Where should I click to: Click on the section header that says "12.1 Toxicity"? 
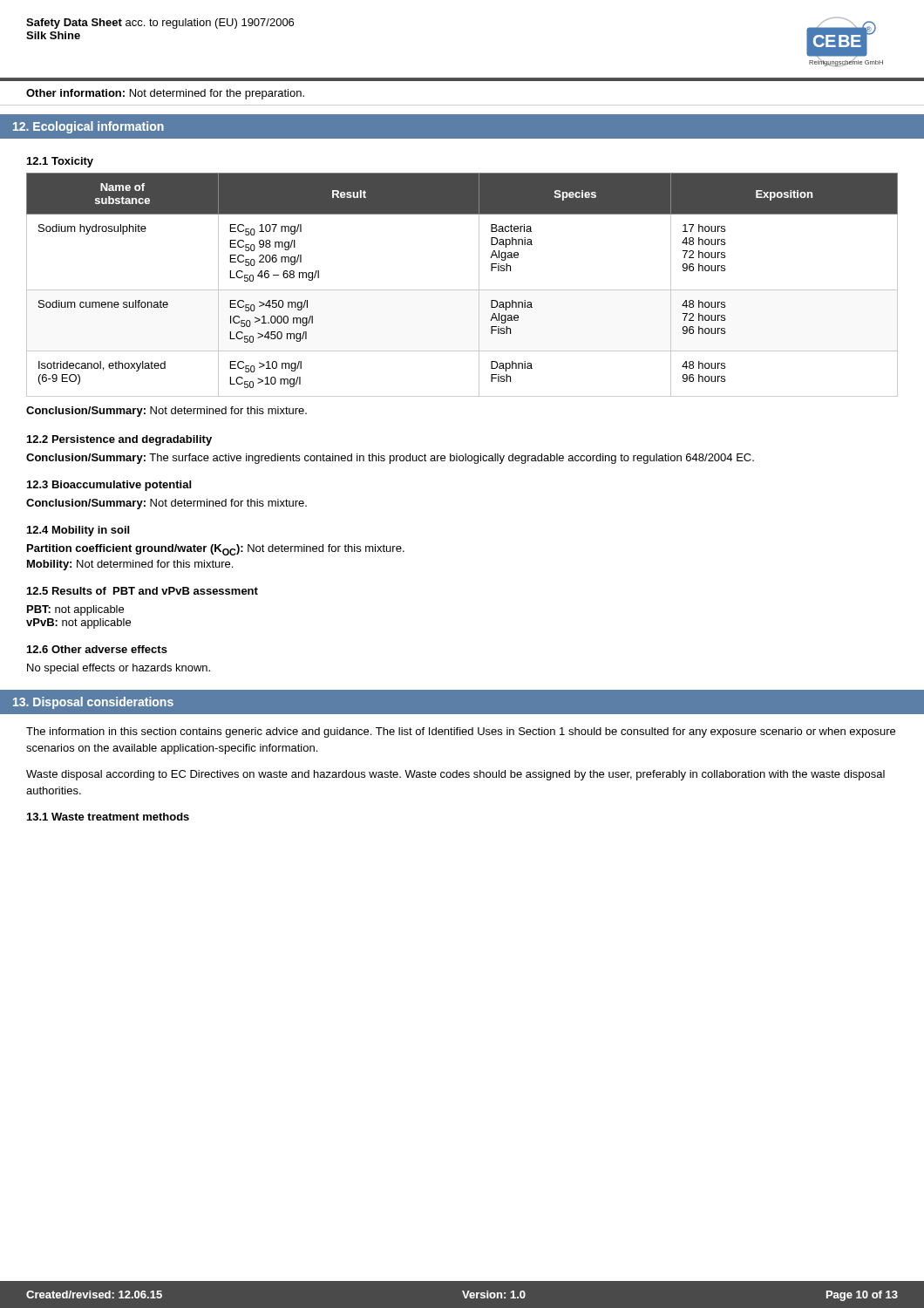tap(60, 161)
